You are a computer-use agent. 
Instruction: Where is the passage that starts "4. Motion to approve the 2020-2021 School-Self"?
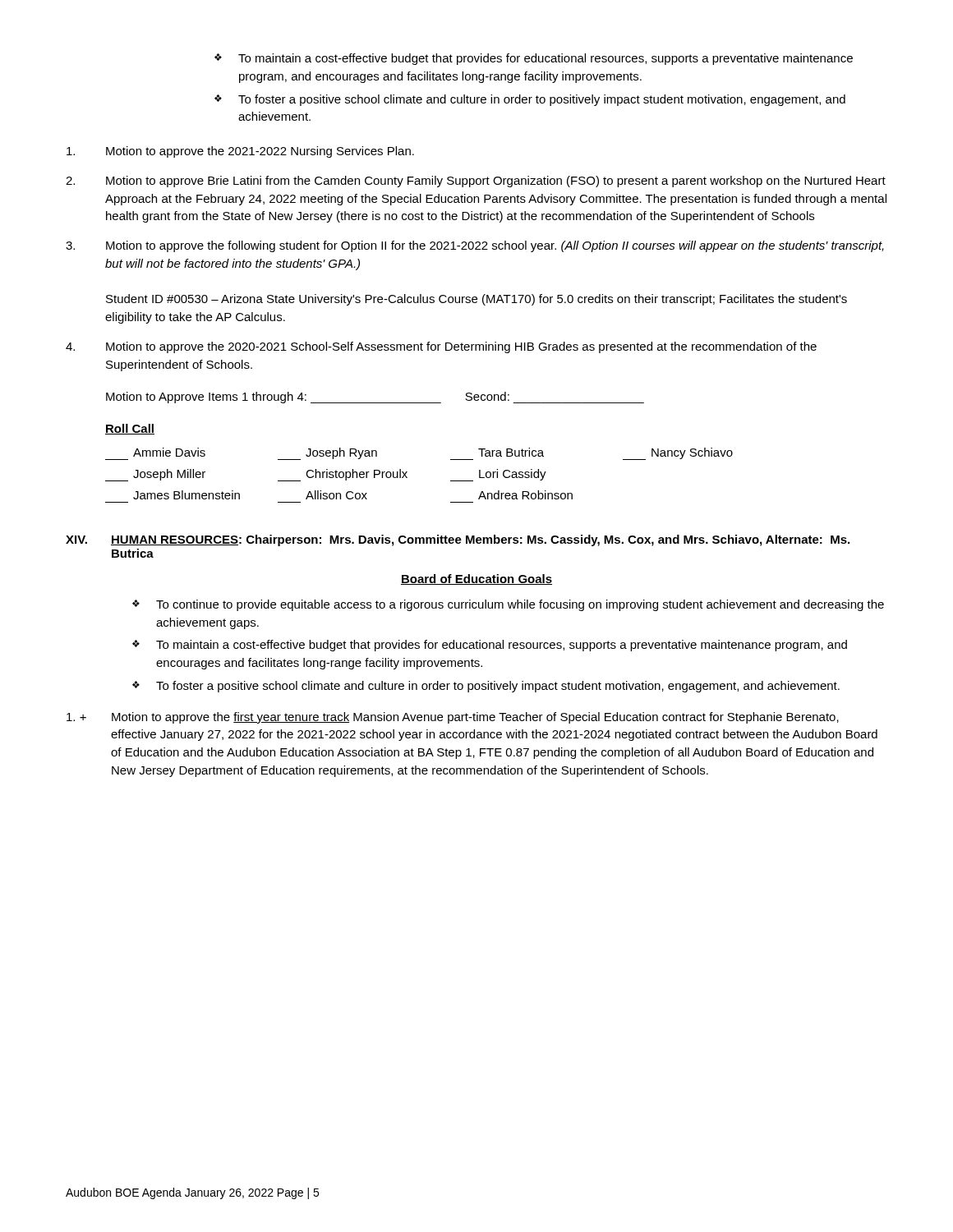(x=476, y=355)
